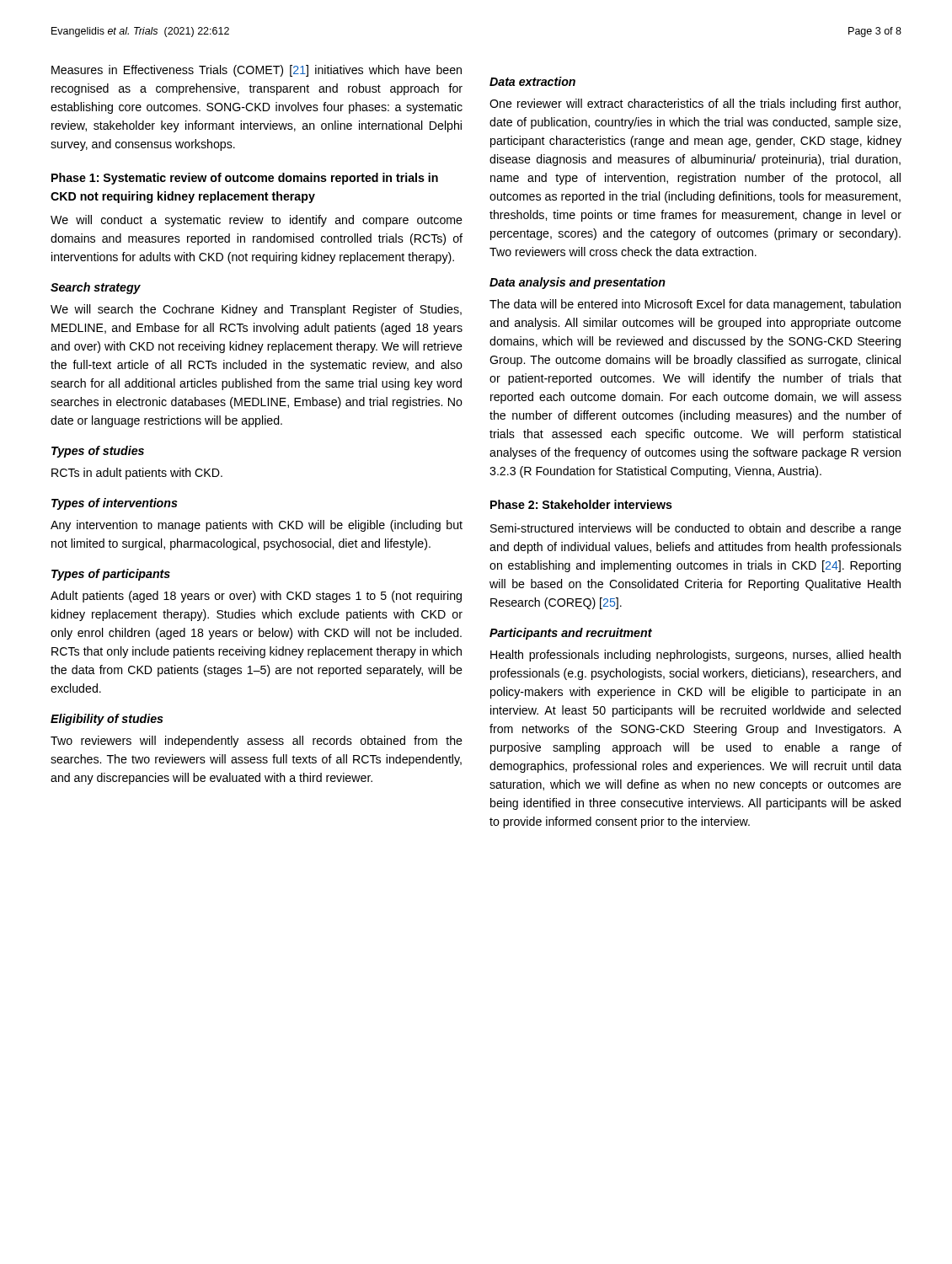This screenshot has width=952, height=1264.
Task: Locate the section header containing "Search strategy"
Action: click(95, 287)
